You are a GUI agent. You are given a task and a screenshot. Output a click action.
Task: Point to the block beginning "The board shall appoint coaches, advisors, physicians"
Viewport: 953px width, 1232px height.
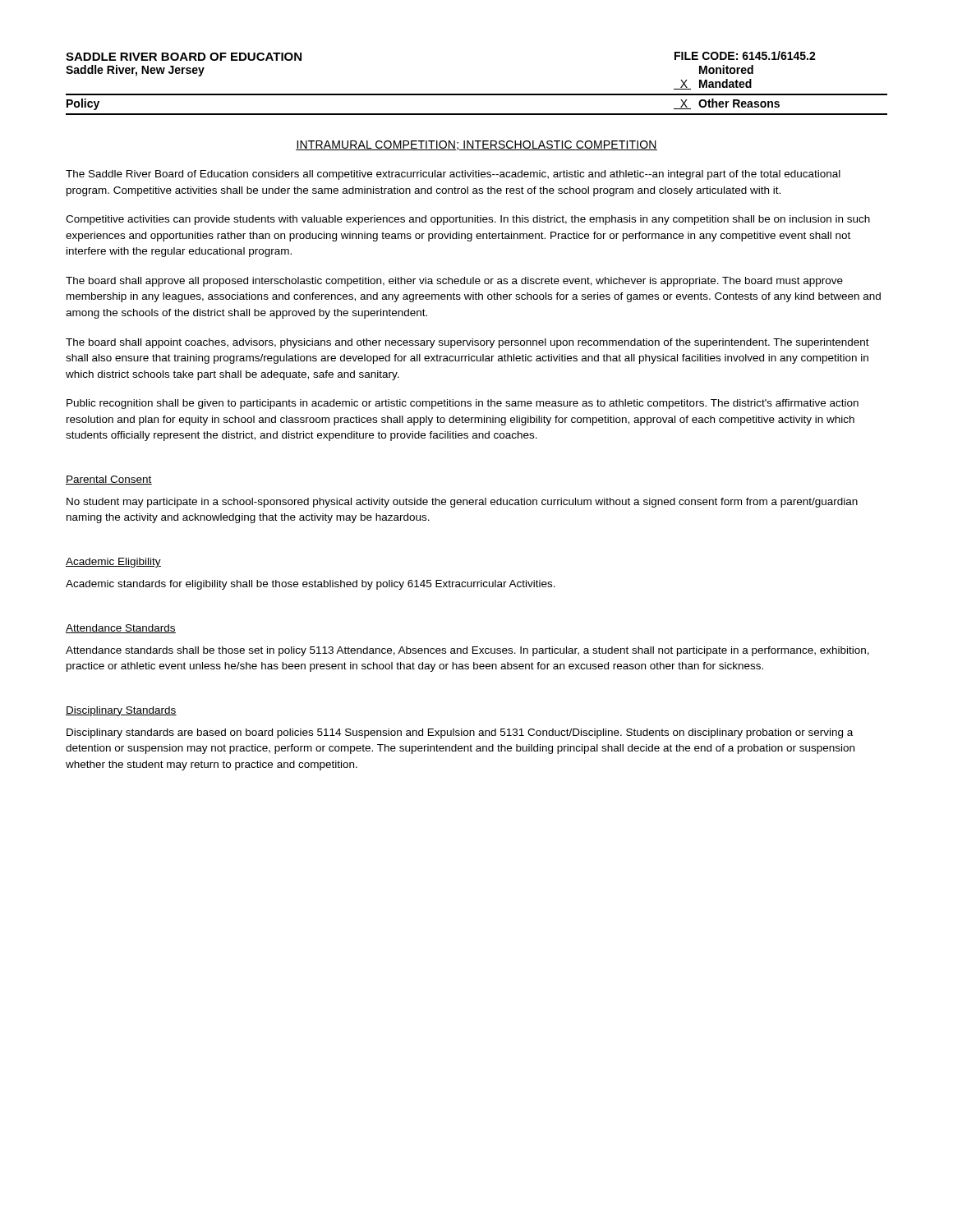[x=467, y=358]
